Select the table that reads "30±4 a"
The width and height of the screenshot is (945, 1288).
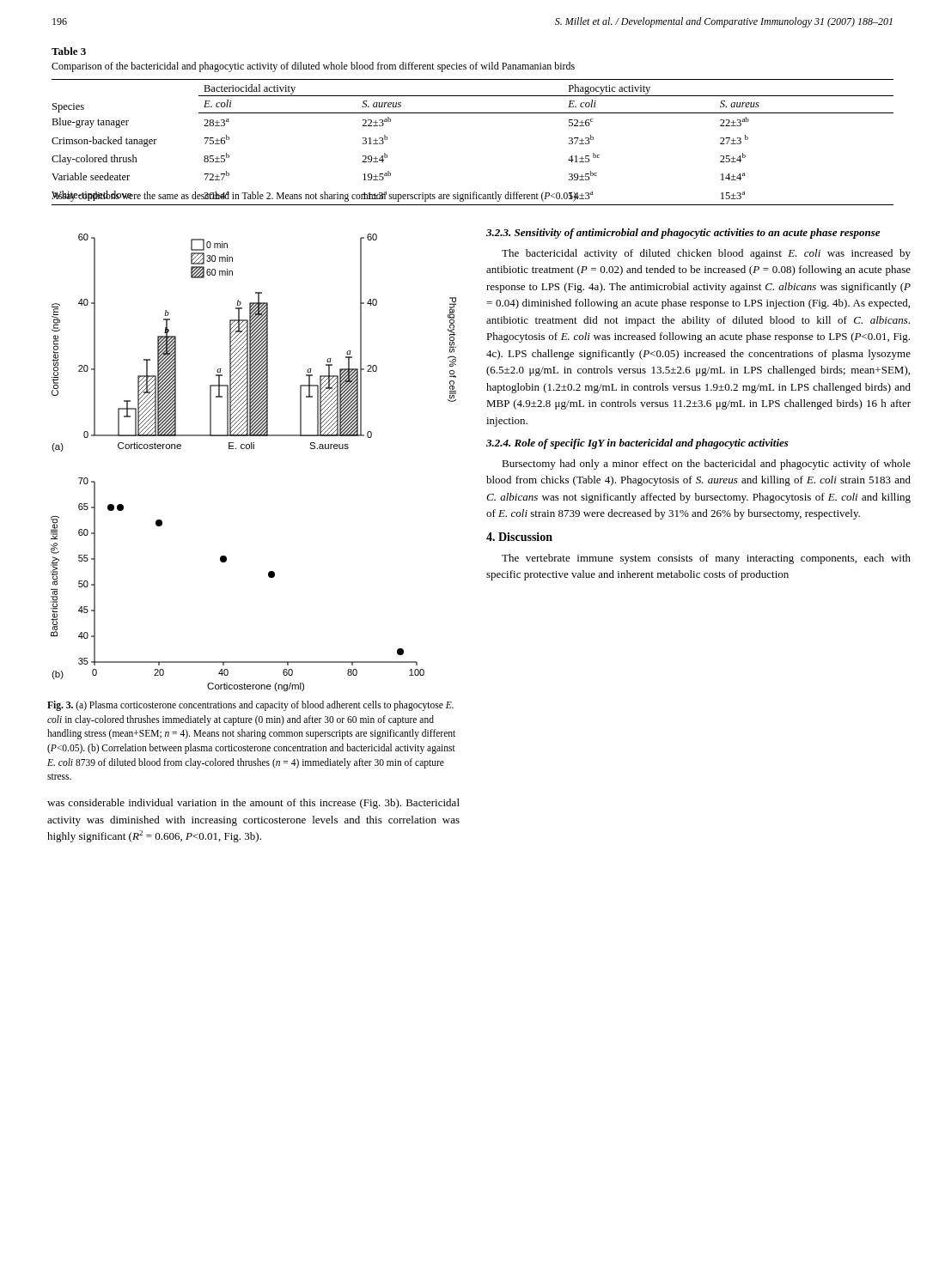point(472,142)
